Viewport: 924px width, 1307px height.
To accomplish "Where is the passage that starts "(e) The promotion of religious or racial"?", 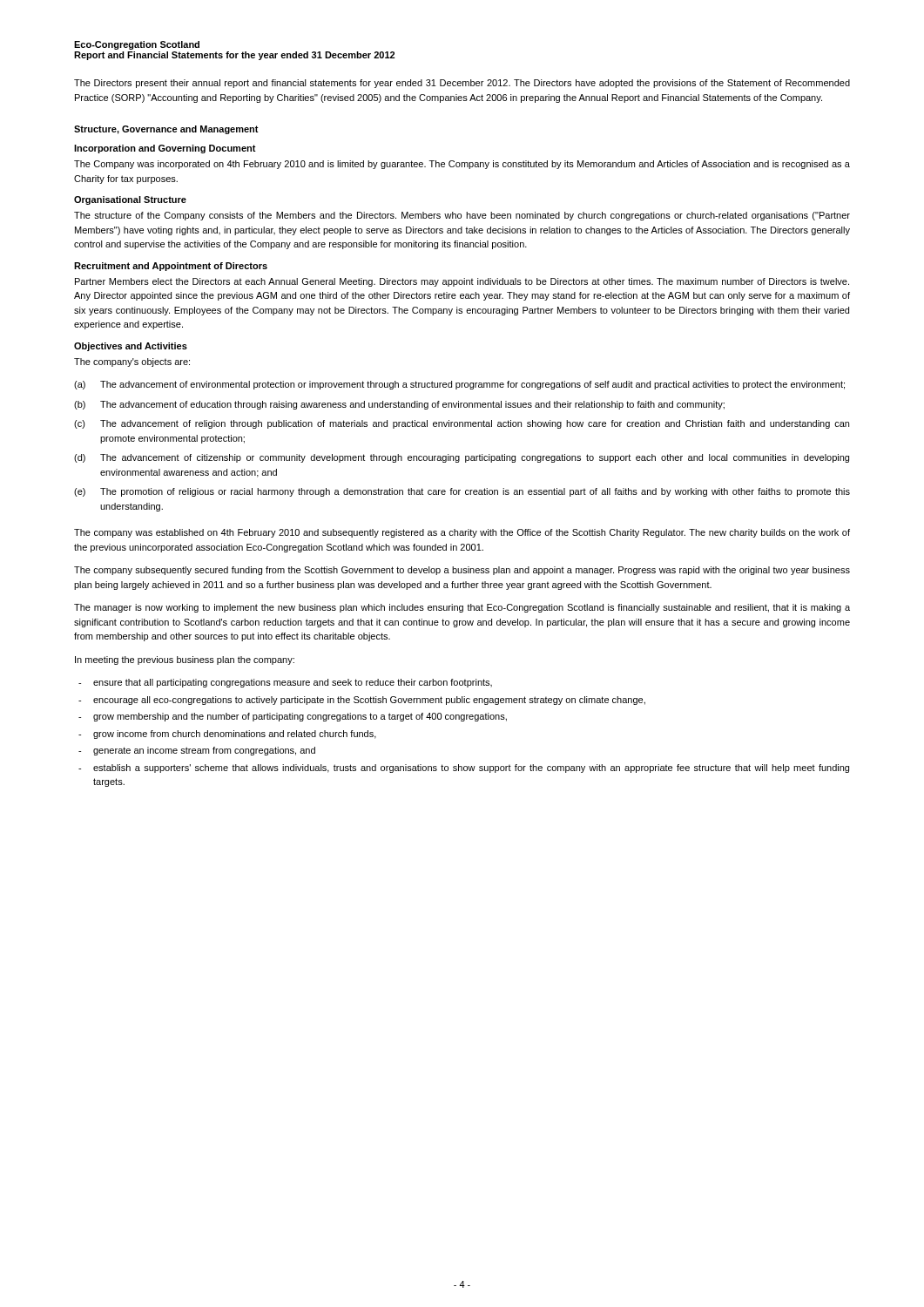I will 462,498.
